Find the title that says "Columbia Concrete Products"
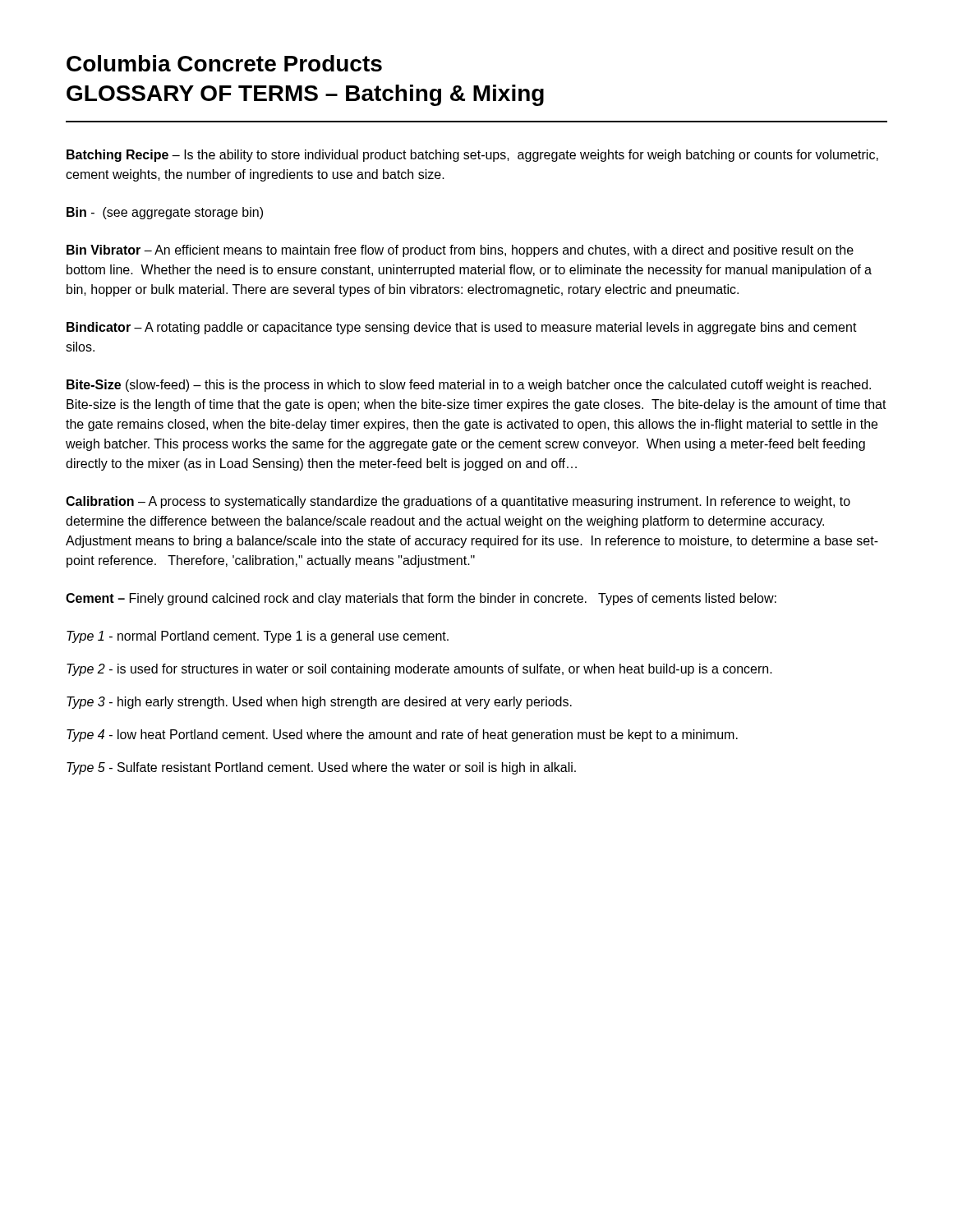This screenshot has height=1232, width=953. tap(476, 79)
